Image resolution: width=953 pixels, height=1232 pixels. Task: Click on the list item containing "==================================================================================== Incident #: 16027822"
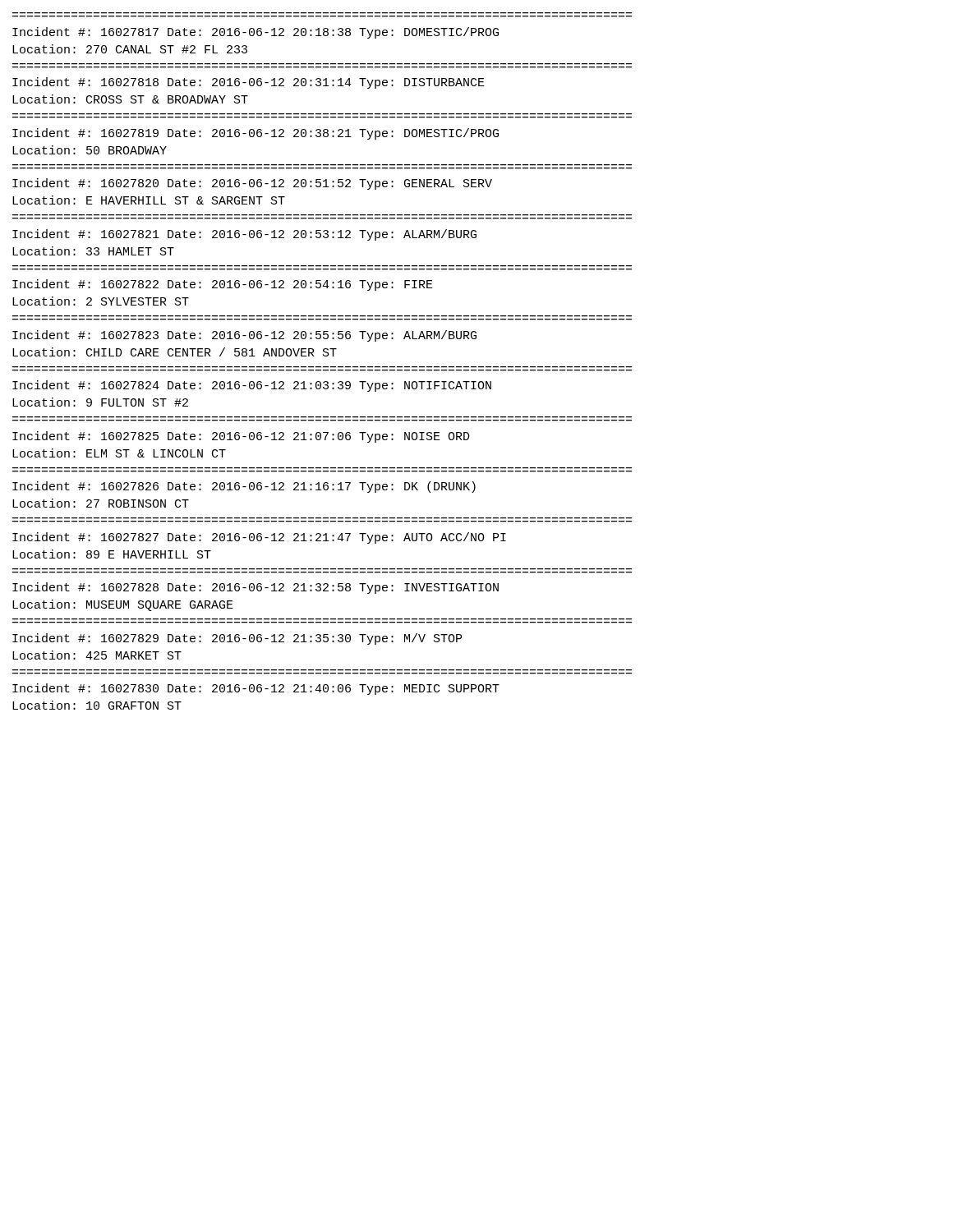pyautogui.click(x=223, y=285)
